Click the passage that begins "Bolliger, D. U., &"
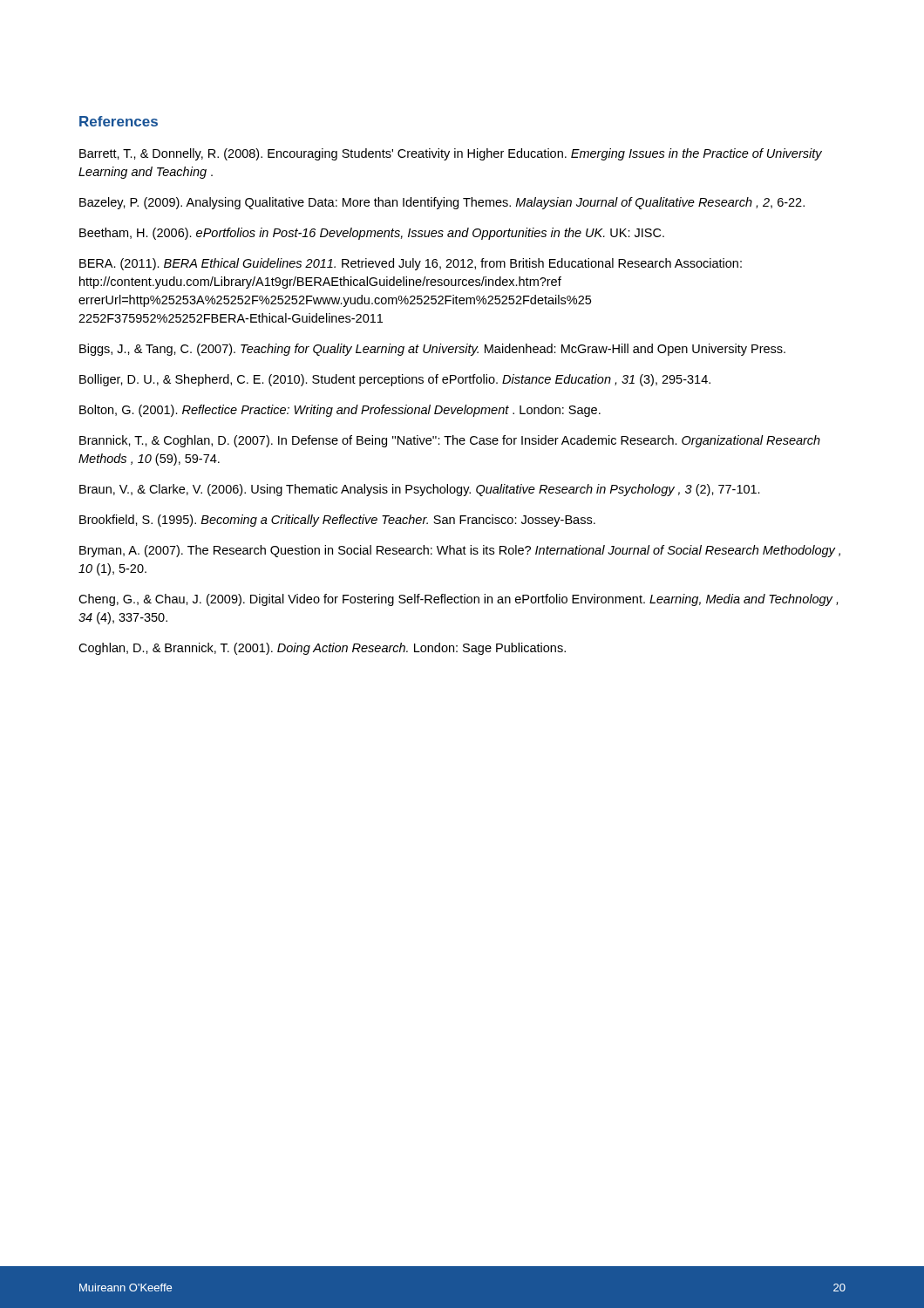The width and height of the screenshot is (924, 1308). tap(395, 379)
